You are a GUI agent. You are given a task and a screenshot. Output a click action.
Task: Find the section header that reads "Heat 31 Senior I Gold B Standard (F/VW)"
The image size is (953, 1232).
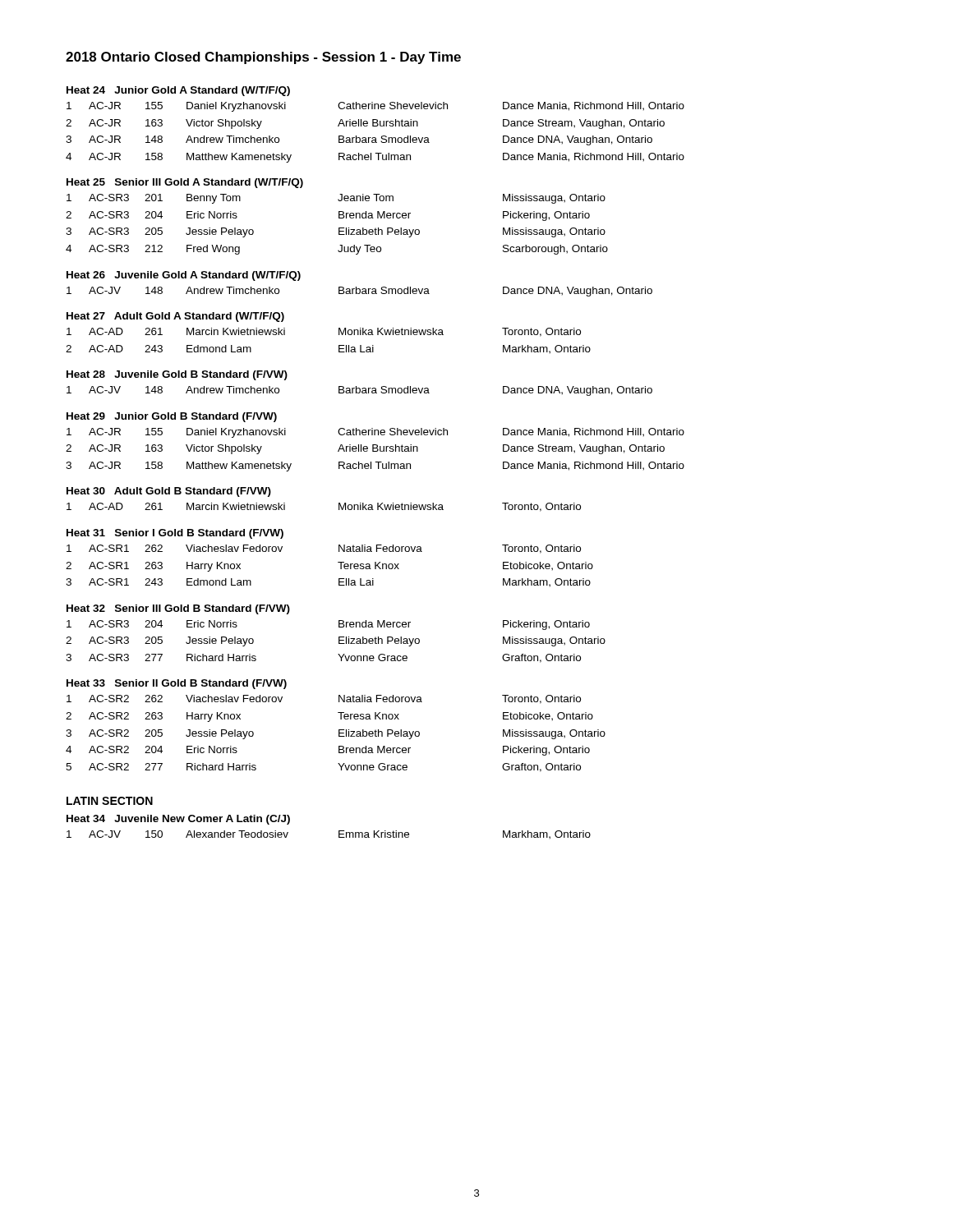pyautogui.click(x=175, y=533)
